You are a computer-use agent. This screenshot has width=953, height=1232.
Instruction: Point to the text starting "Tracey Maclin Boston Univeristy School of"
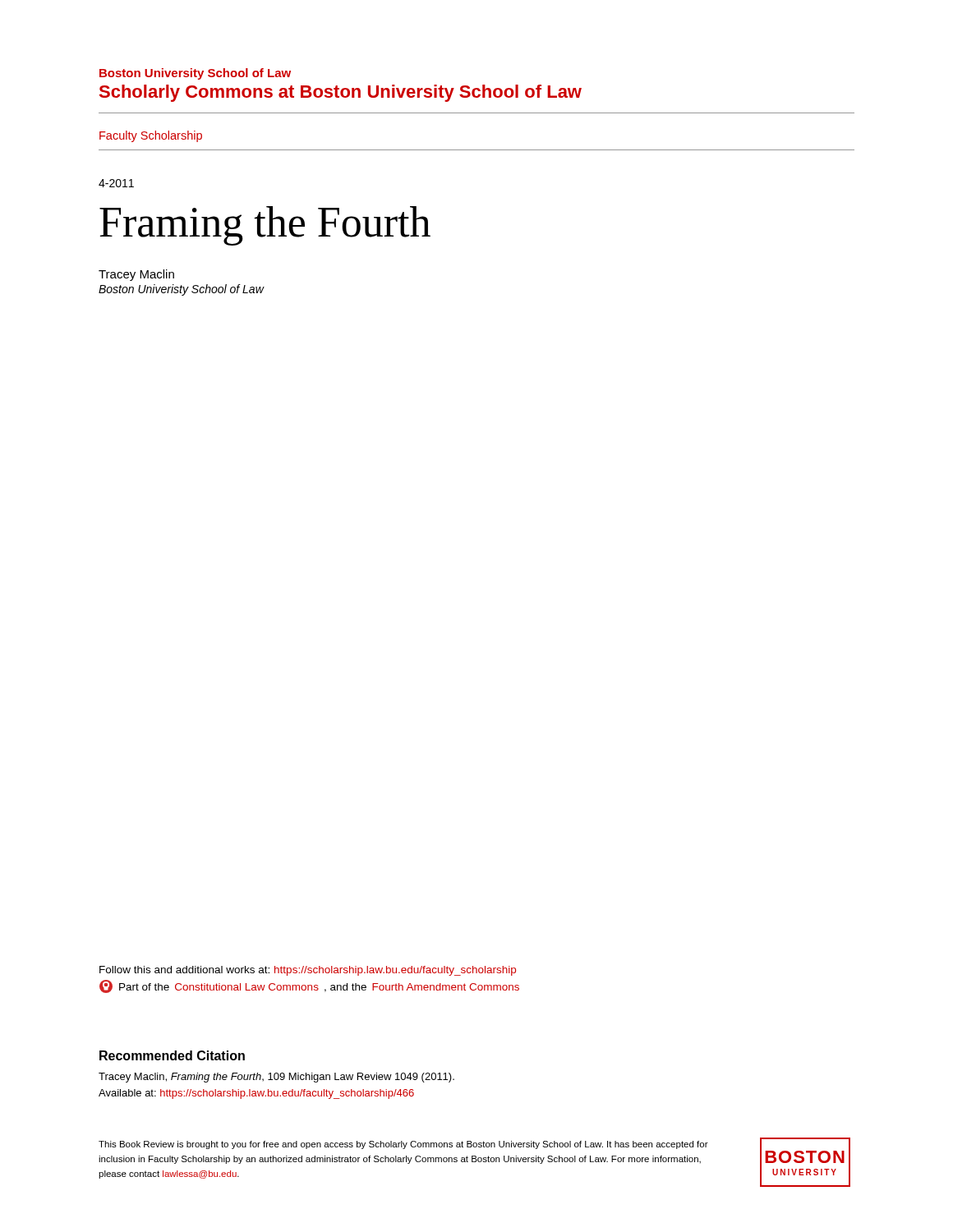click(136, 275)
